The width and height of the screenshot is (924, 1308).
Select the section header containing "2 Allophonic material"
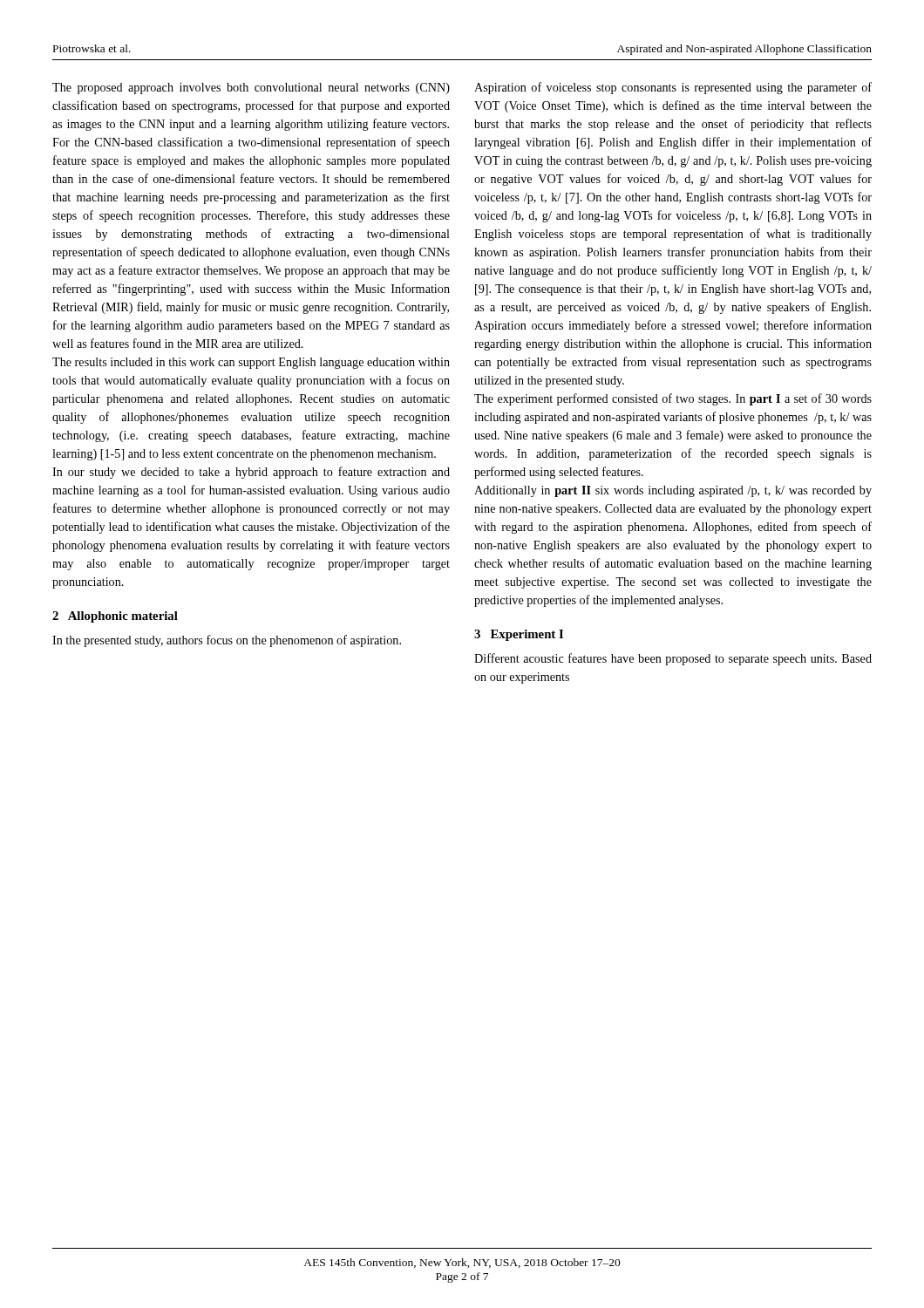click(x=115, y=616)
